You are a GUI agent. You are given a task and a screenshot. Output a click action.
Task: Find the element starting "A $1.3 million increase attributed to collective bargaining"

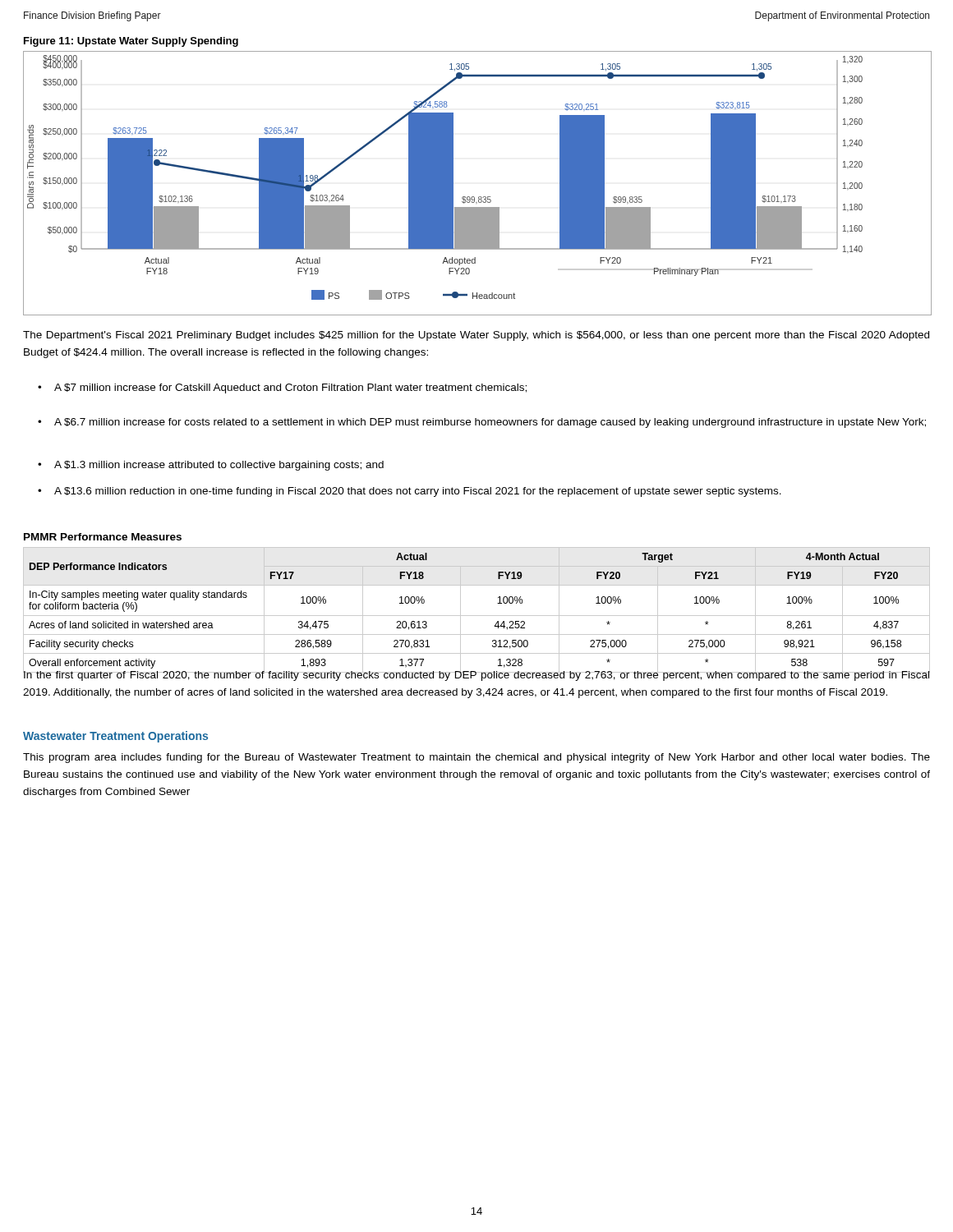219,464
